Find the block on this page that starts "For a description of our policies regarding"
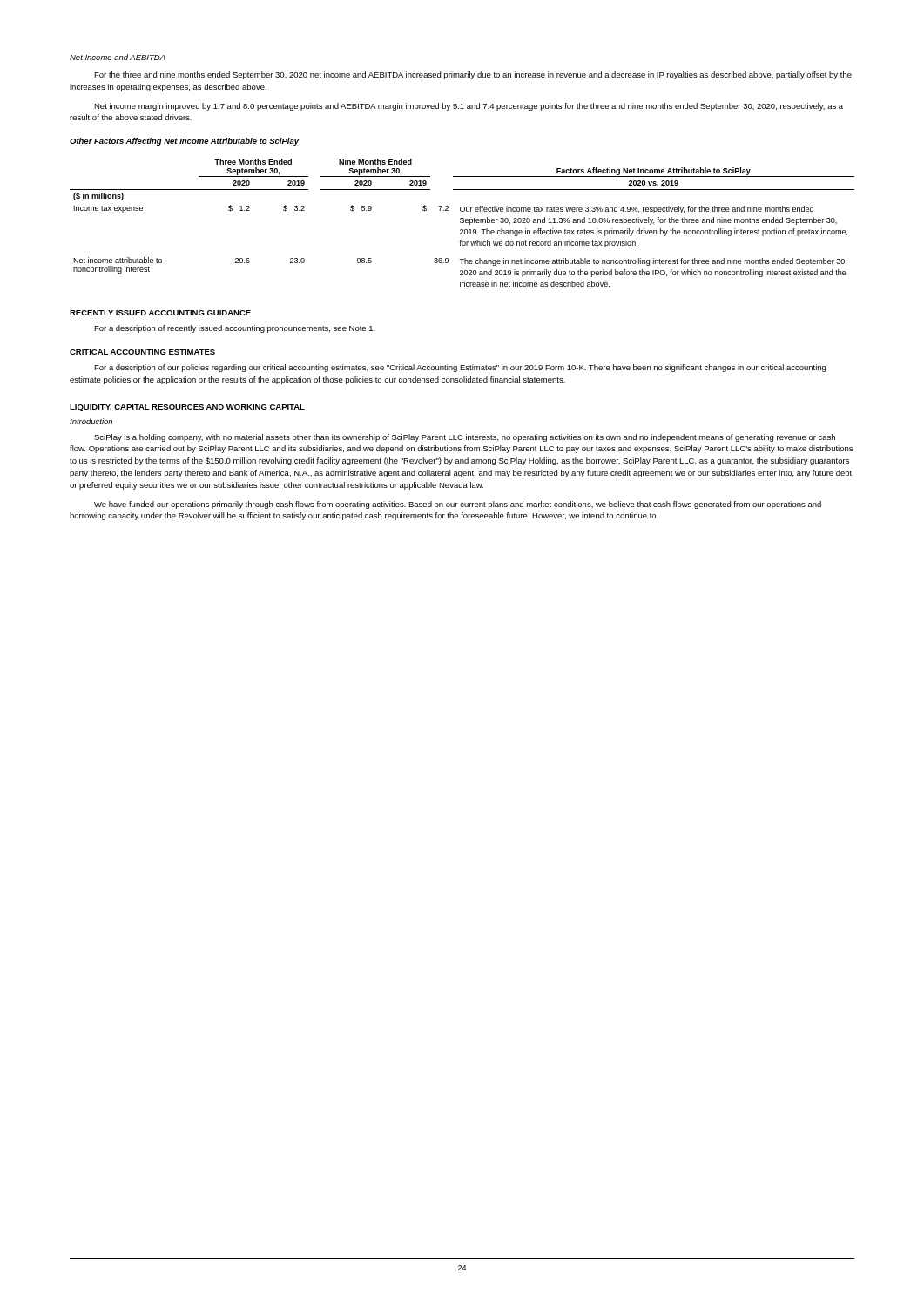The width and height of the screenshot is (924, 1307). [462, 374]
